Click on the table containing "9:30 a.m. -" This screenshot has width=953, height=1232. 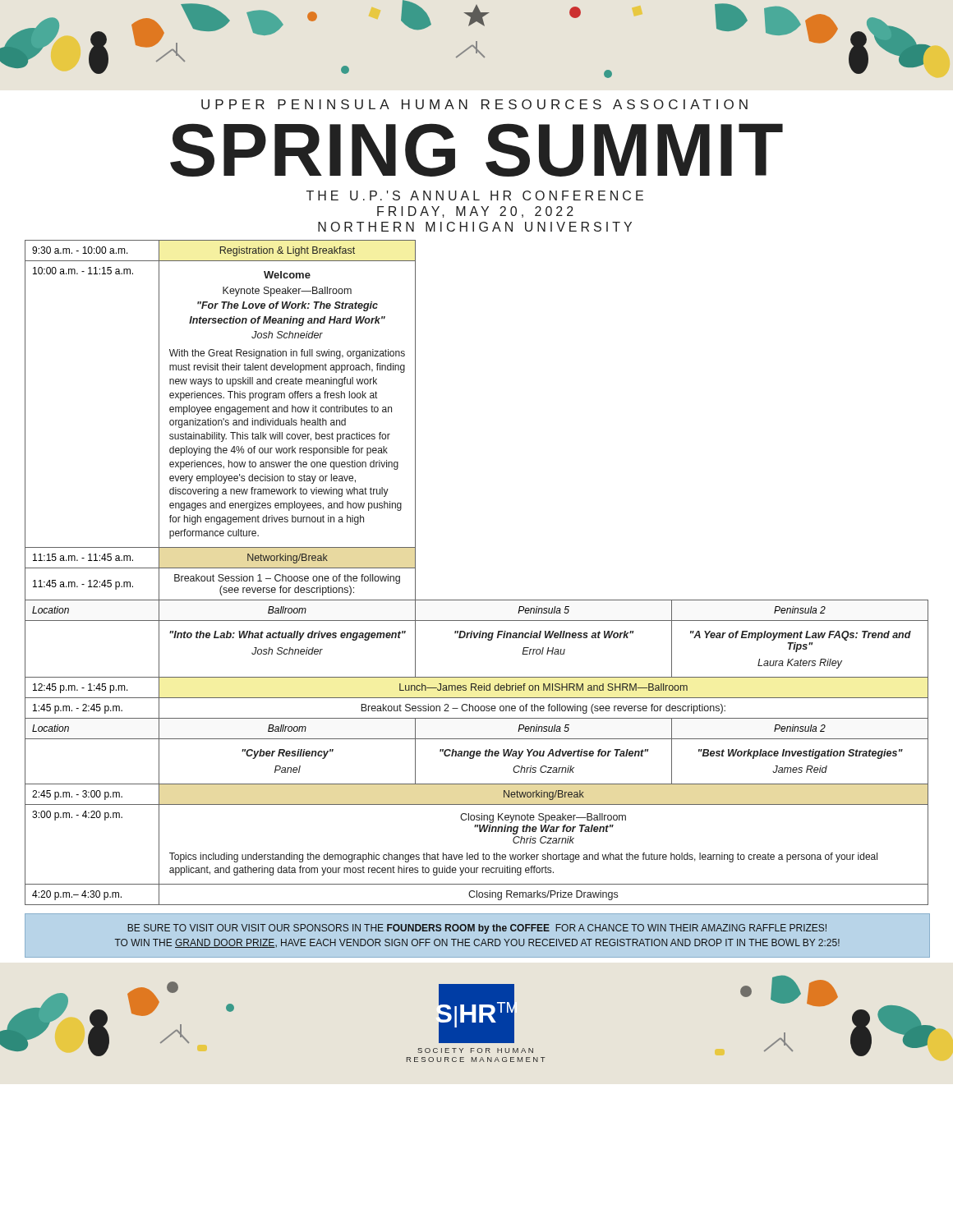click(x=476, y=573)
